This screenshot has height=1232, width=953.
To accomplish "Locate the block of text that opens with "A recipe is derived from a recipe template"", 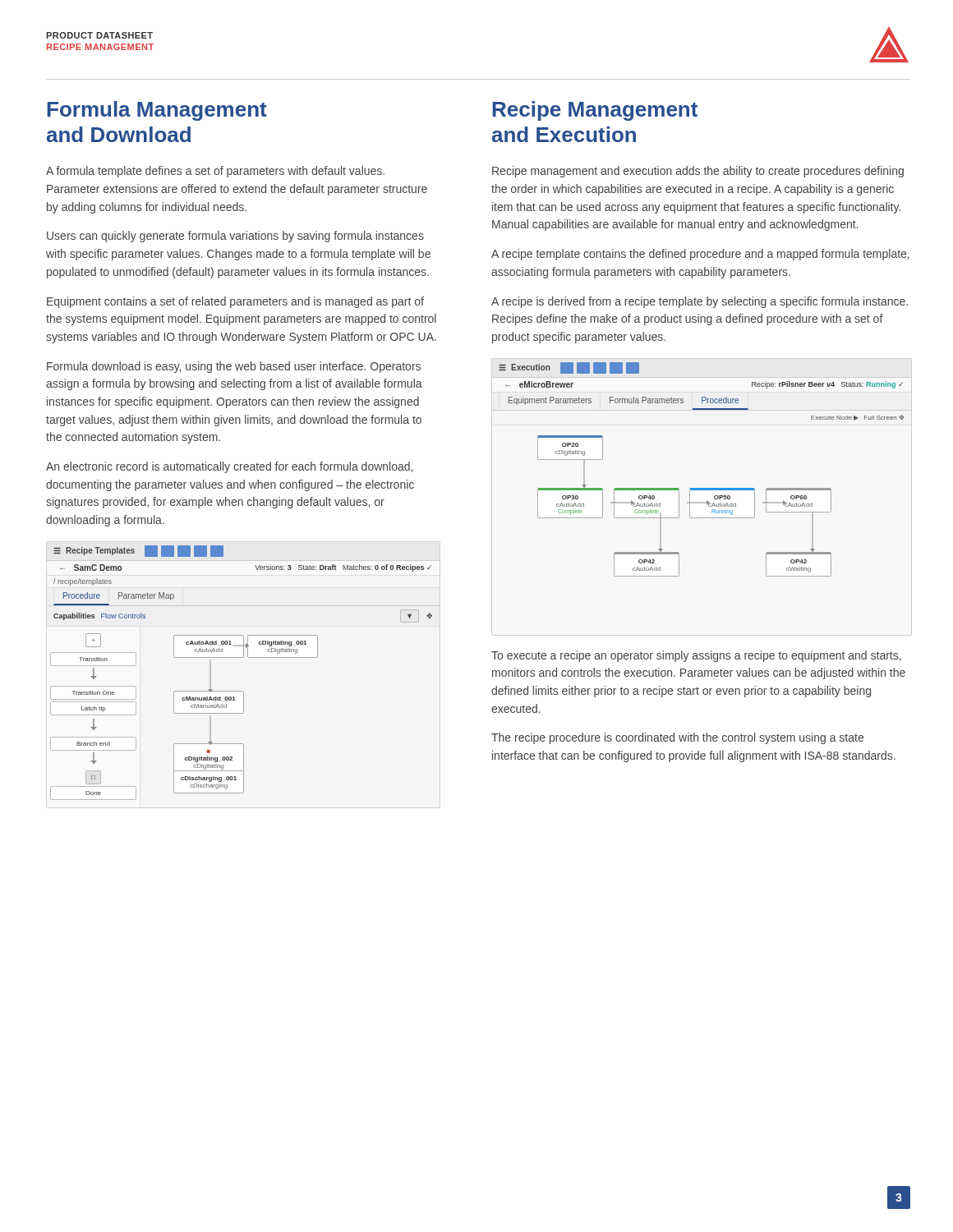I will pos(701,320).
